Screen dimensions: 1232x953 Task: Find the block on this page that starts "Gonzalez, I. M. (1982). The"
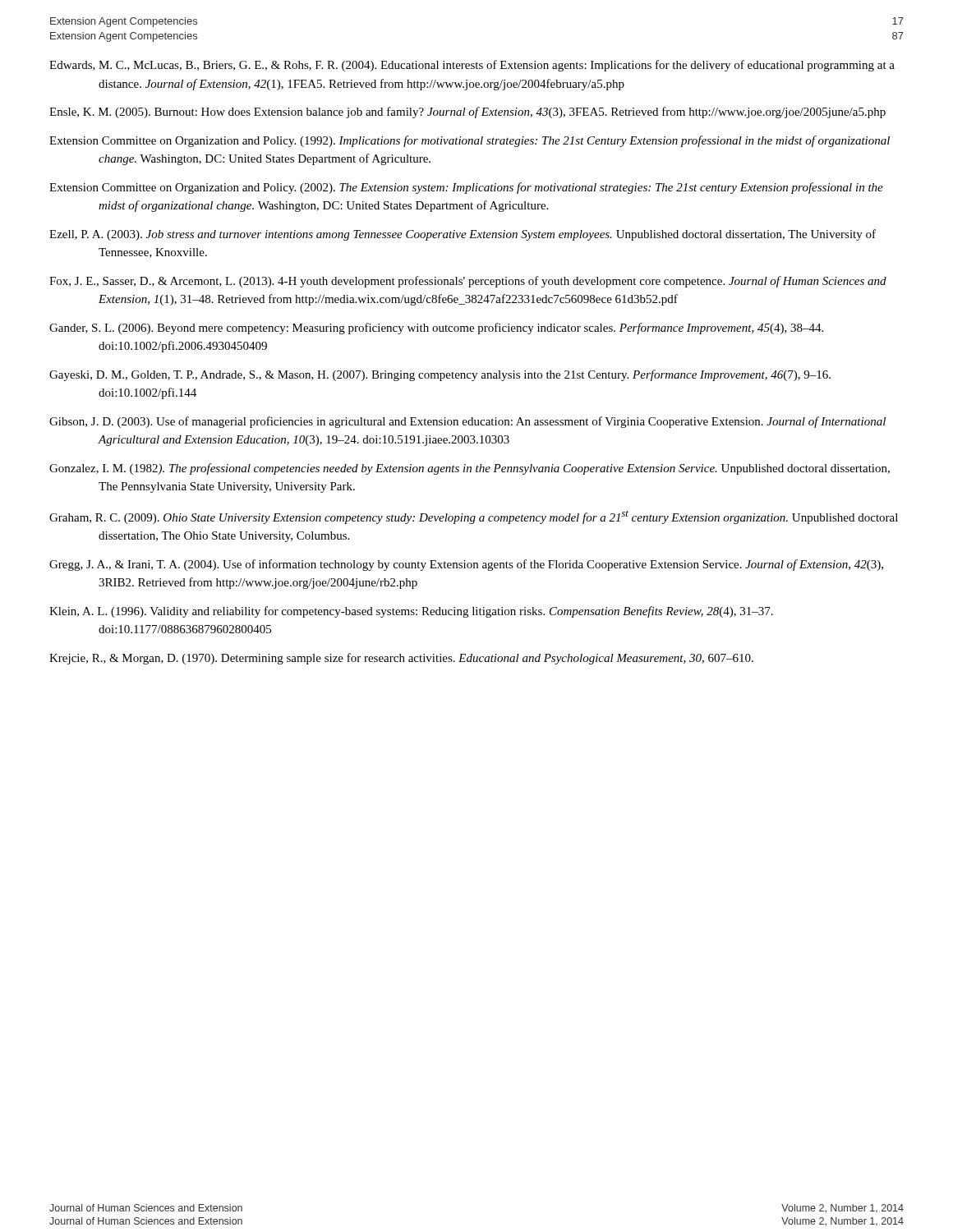[x=470, y=477]
